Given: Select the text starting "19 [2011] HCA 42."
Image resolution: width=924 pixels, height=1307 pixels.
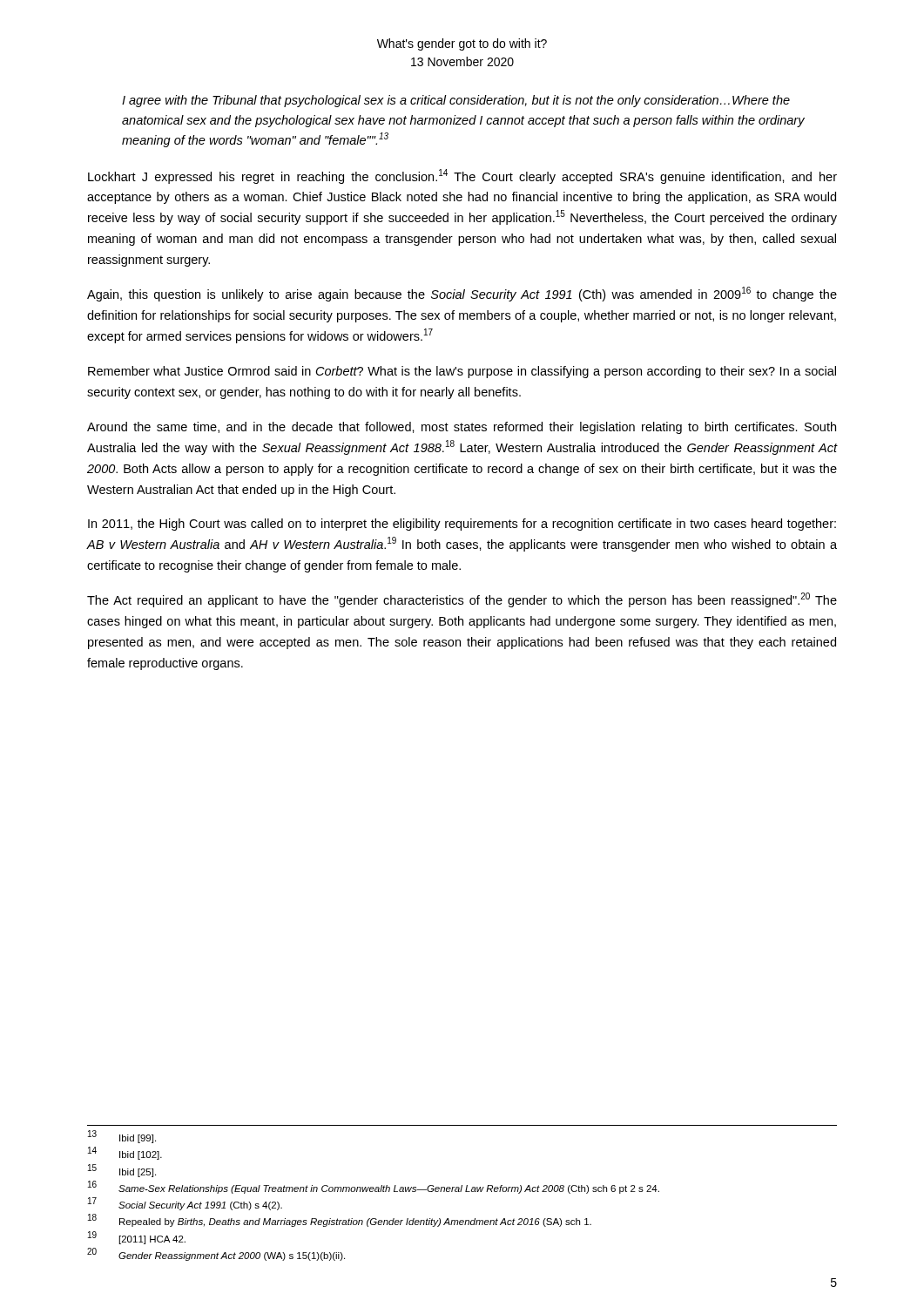Looking at the screenshot, I should click(x=137, y=1238).
